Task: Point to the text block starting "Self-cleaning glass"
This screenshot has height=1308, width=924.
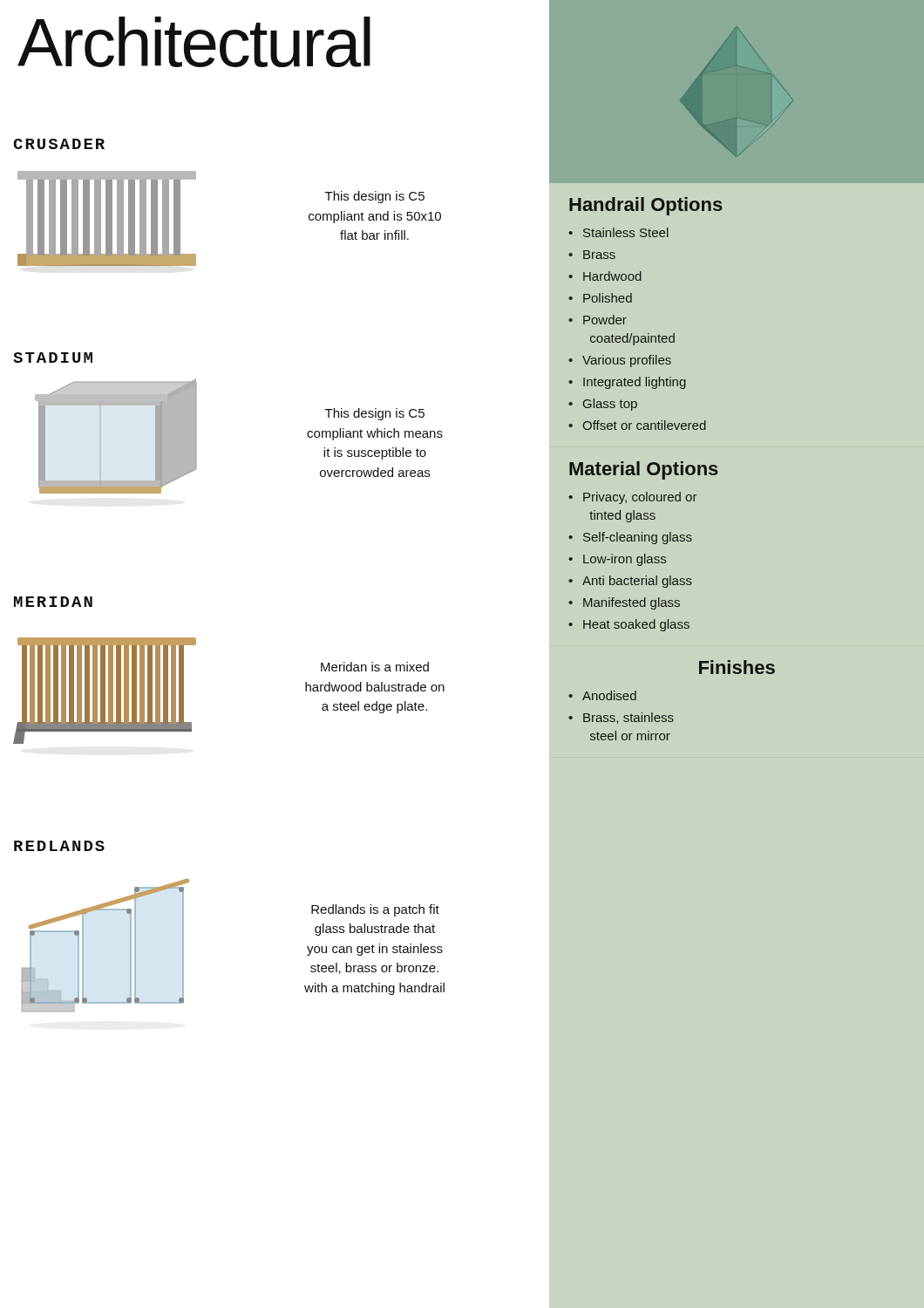Action: point(637,537)
